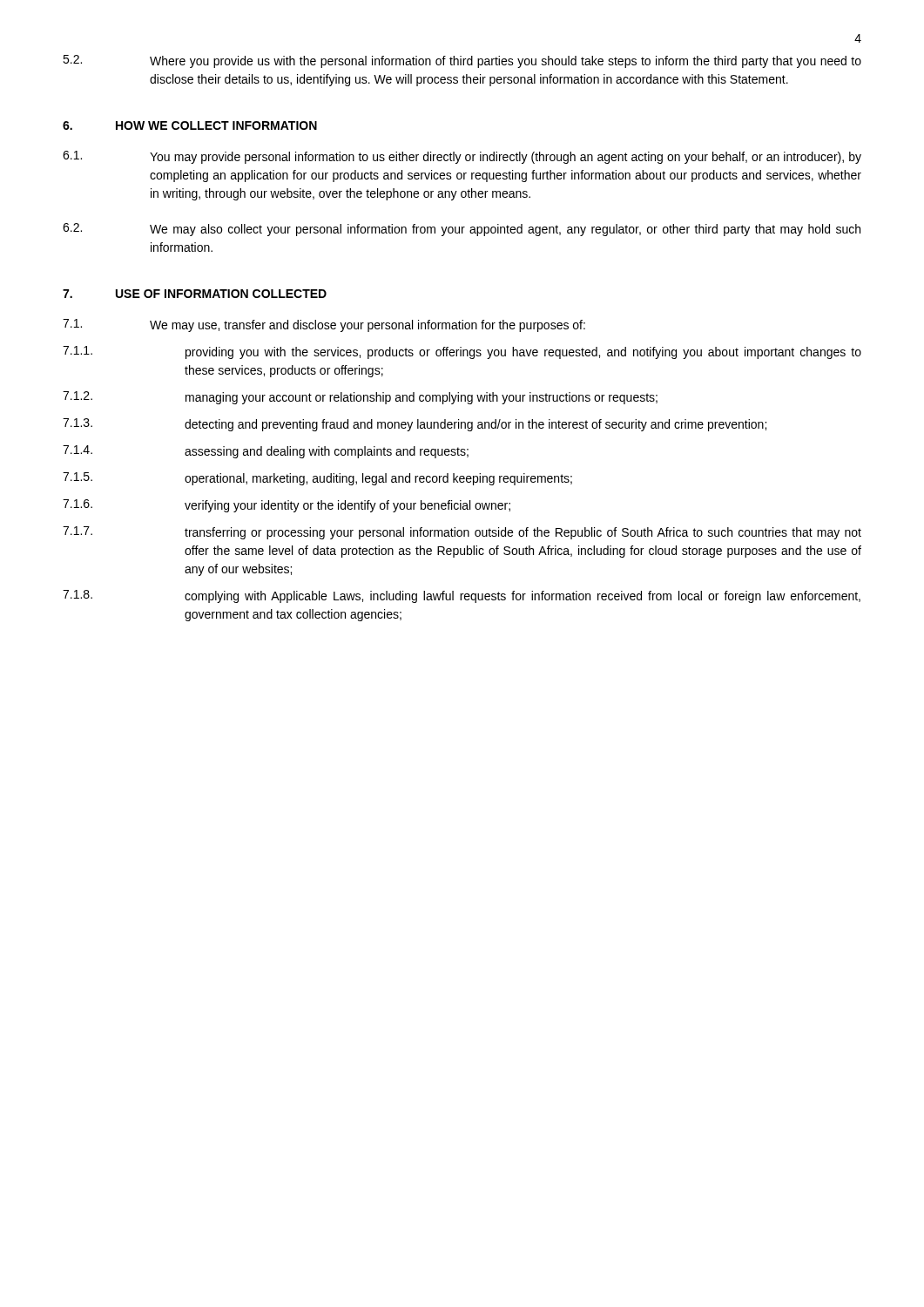Viewport: 924px width, 1307px height.
Task: Click on the list item containing "7.1.1. providing you with the services, products or"
Action: click(x=462, y=362)
